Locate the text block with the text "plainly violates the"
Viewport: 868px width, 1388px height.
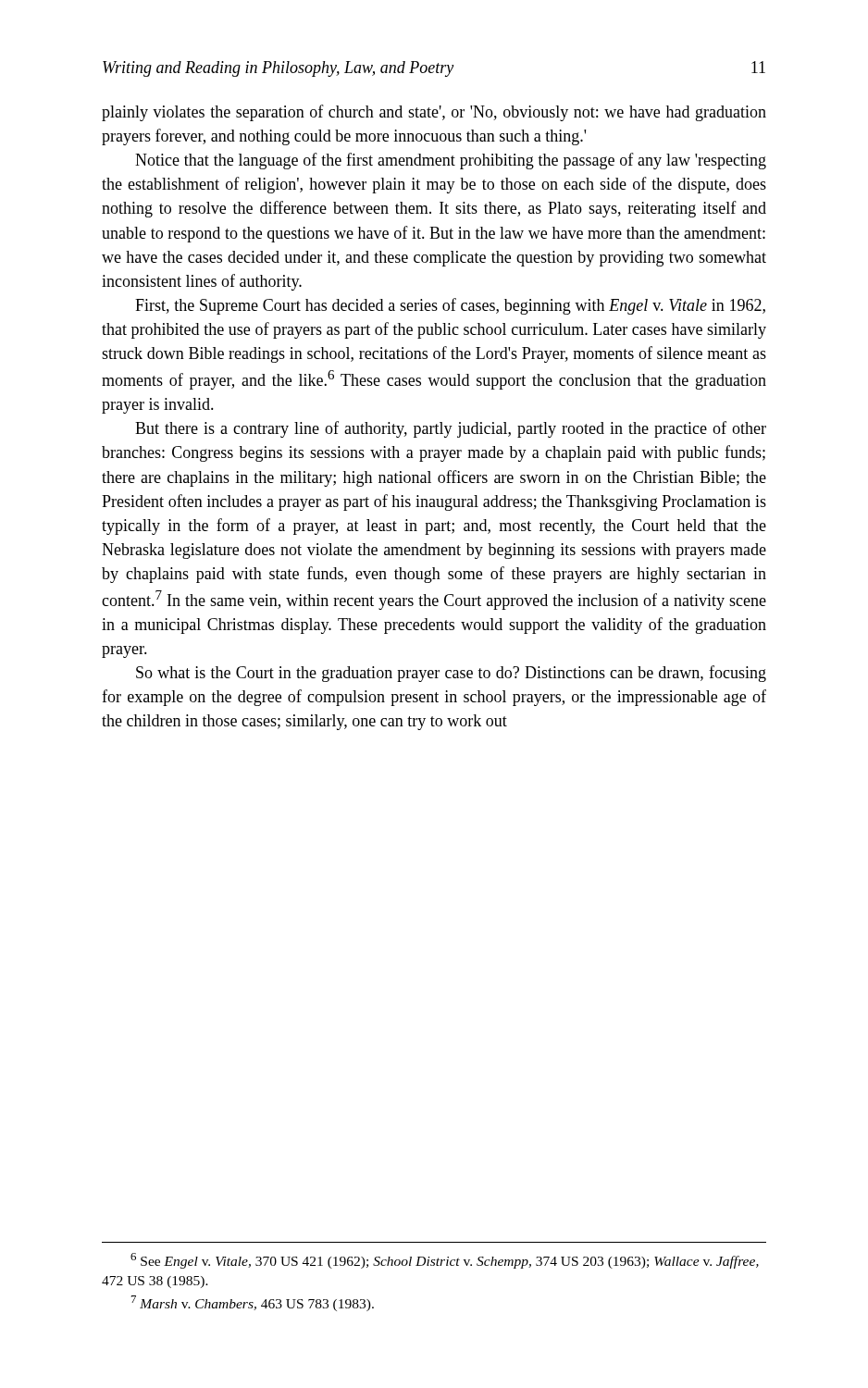(434, 124)
